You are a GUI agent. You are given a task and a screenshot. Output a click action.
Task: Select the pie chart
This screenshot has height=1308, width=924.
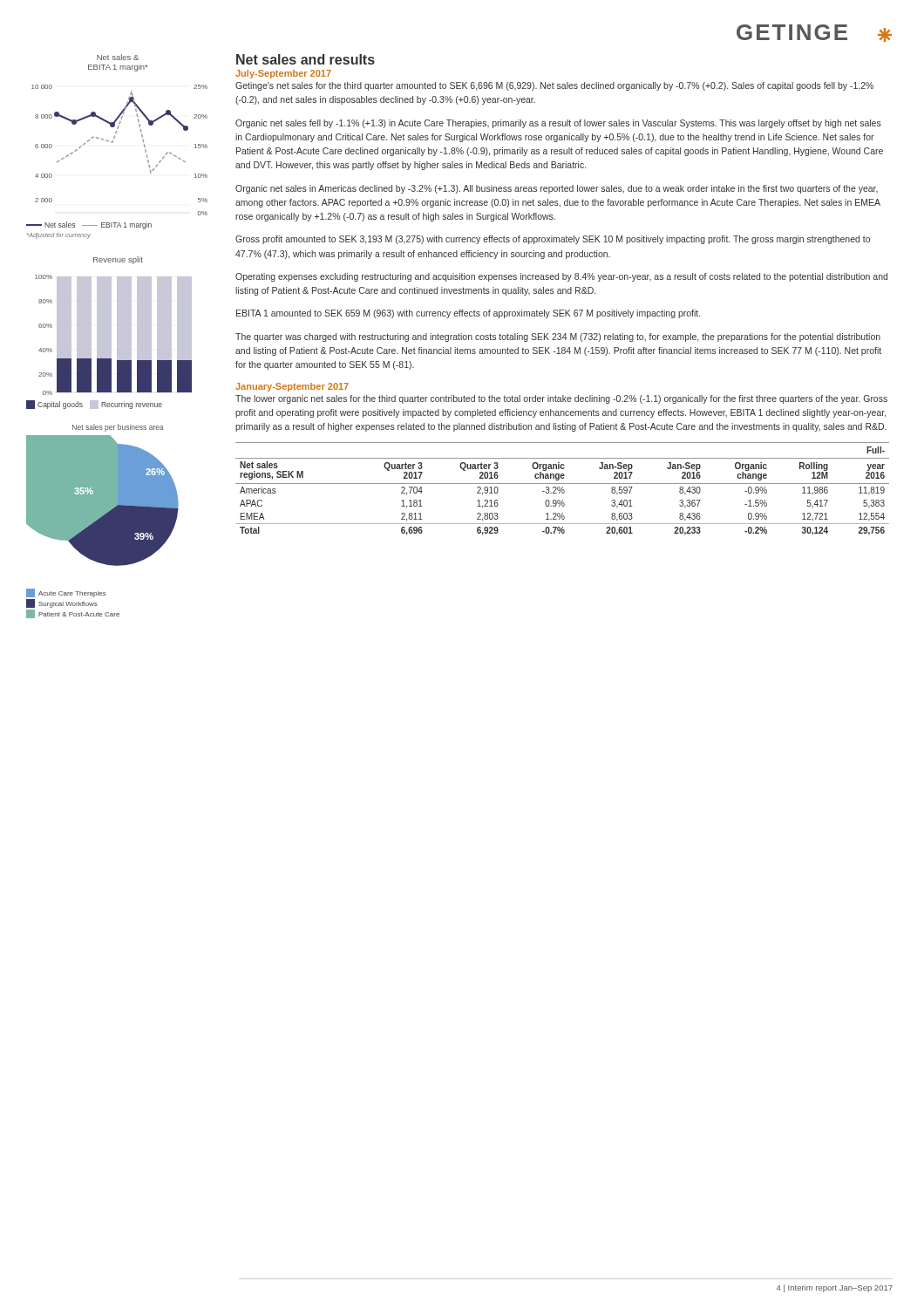(118, 521)
